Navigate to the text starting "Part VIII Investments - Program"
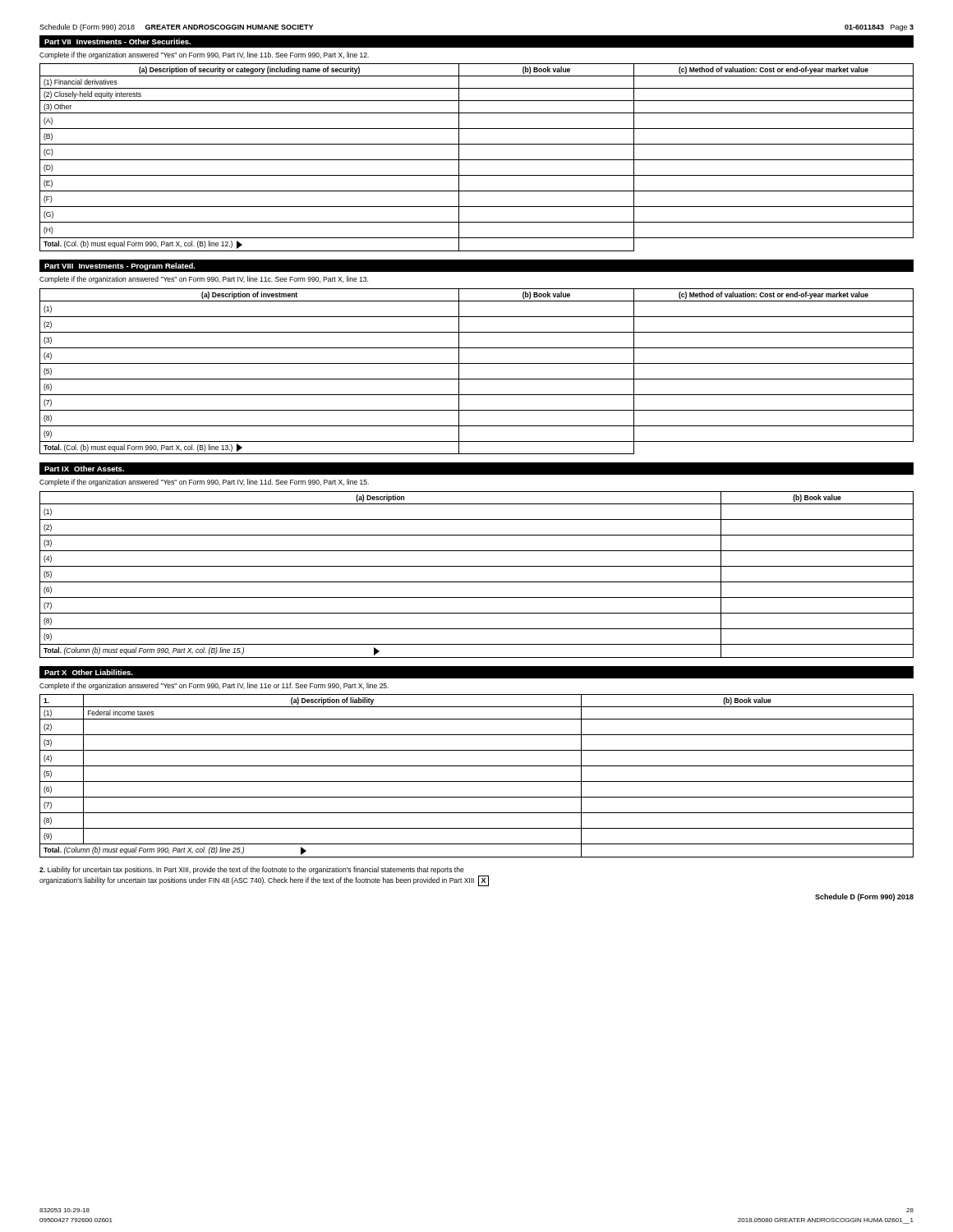This screenshot has width=953, height=1232. tap(120, 266)
